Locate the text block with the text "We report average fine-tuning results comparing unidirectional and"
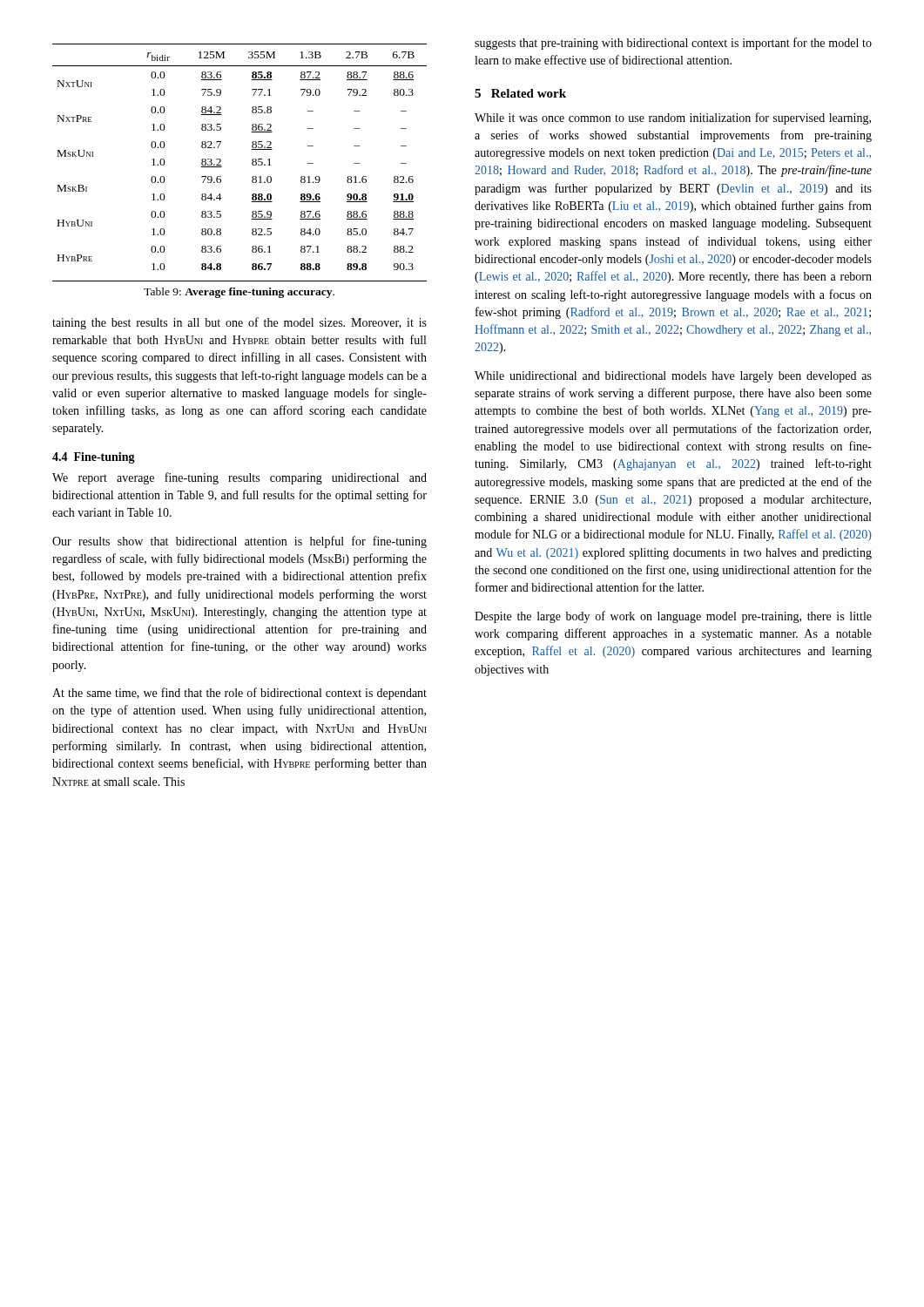The height and width of the screenshot is (1307, 924). pyautogui.click(x=240, y=495)
